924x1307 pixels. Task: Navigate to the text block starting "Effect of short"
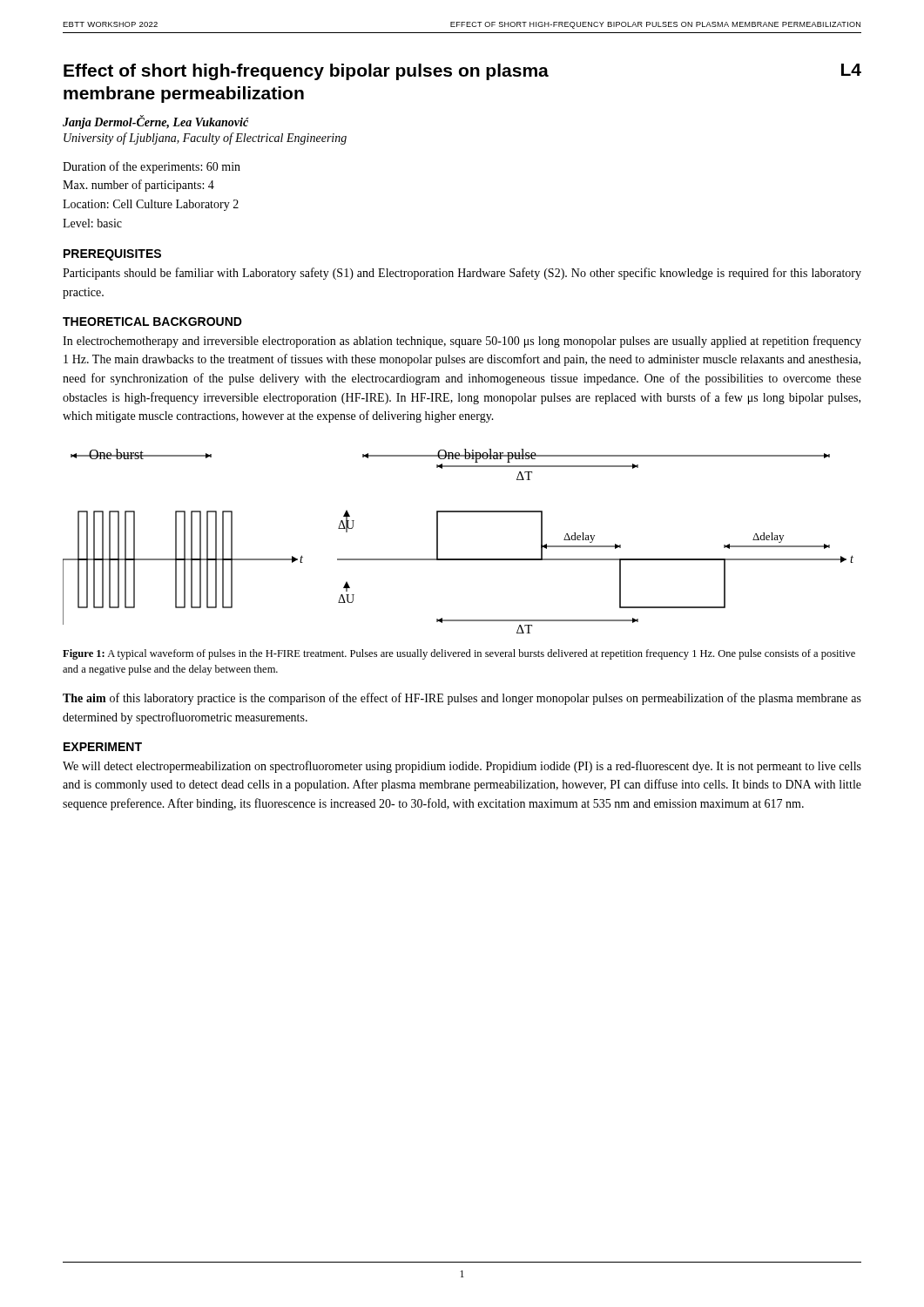pos(462,82)
